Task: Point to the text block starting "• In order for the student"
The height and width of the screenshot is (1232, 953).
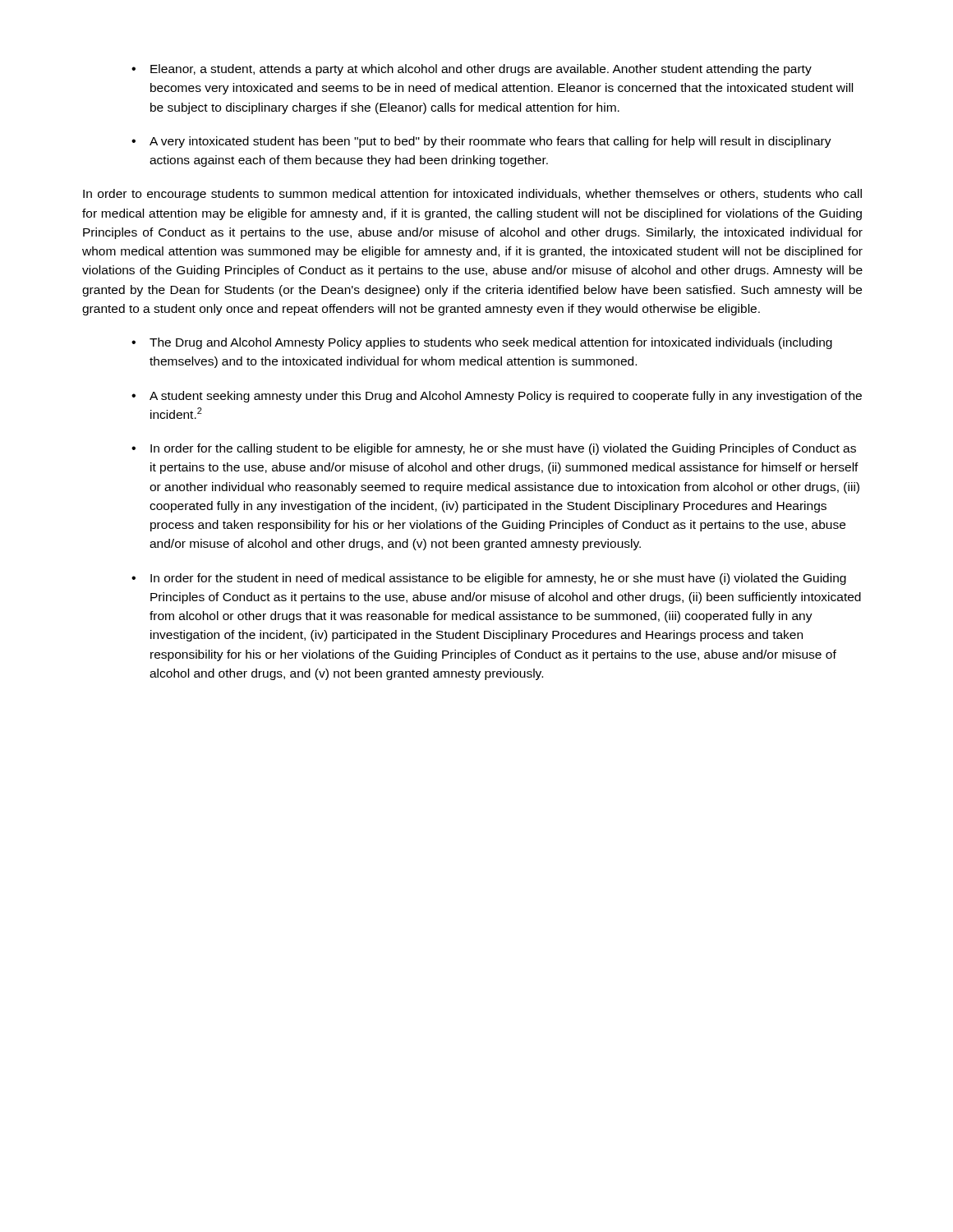Action: (497, 625)
